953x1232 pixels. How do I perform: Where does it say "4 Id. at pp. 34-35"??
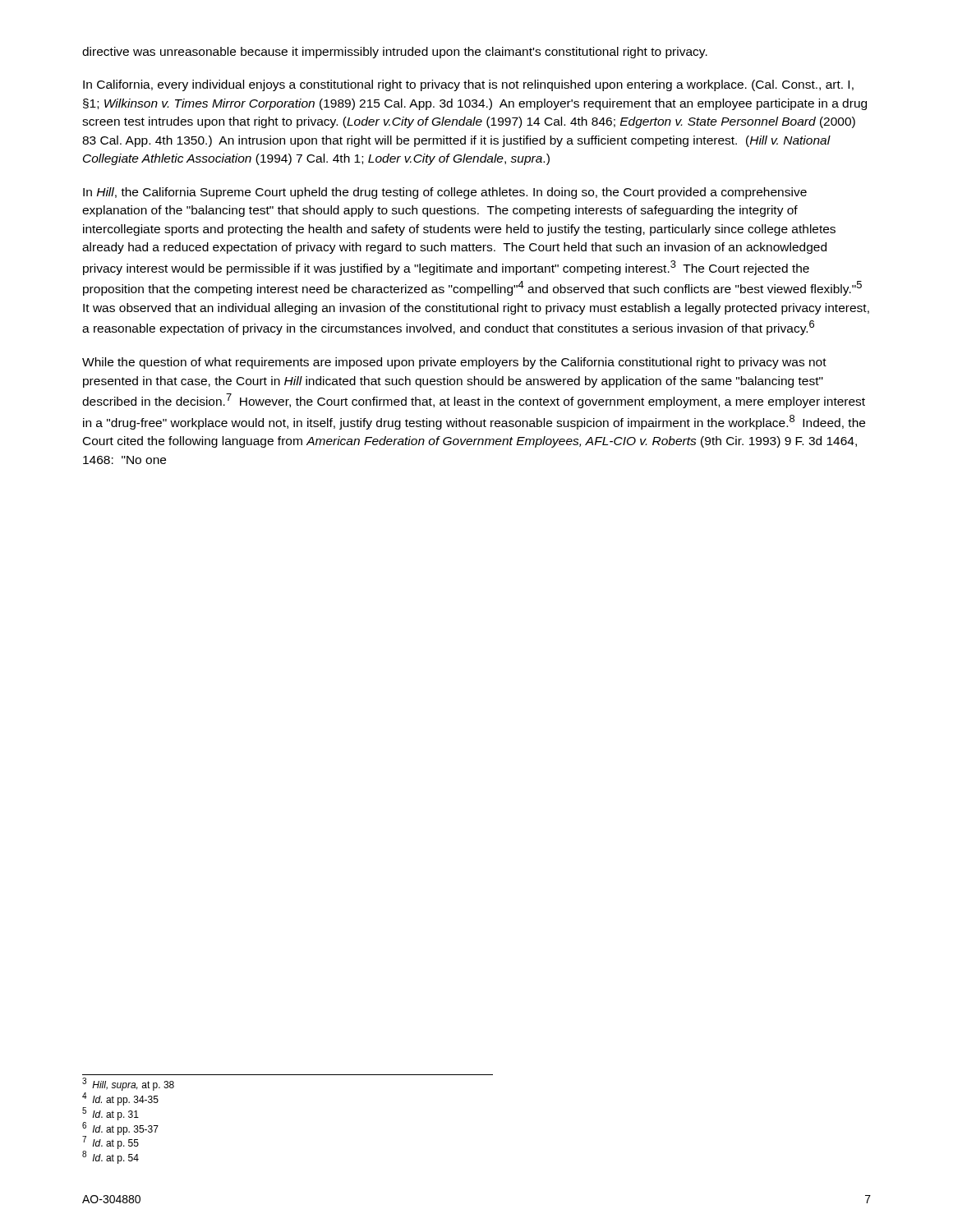(120, 1099)
